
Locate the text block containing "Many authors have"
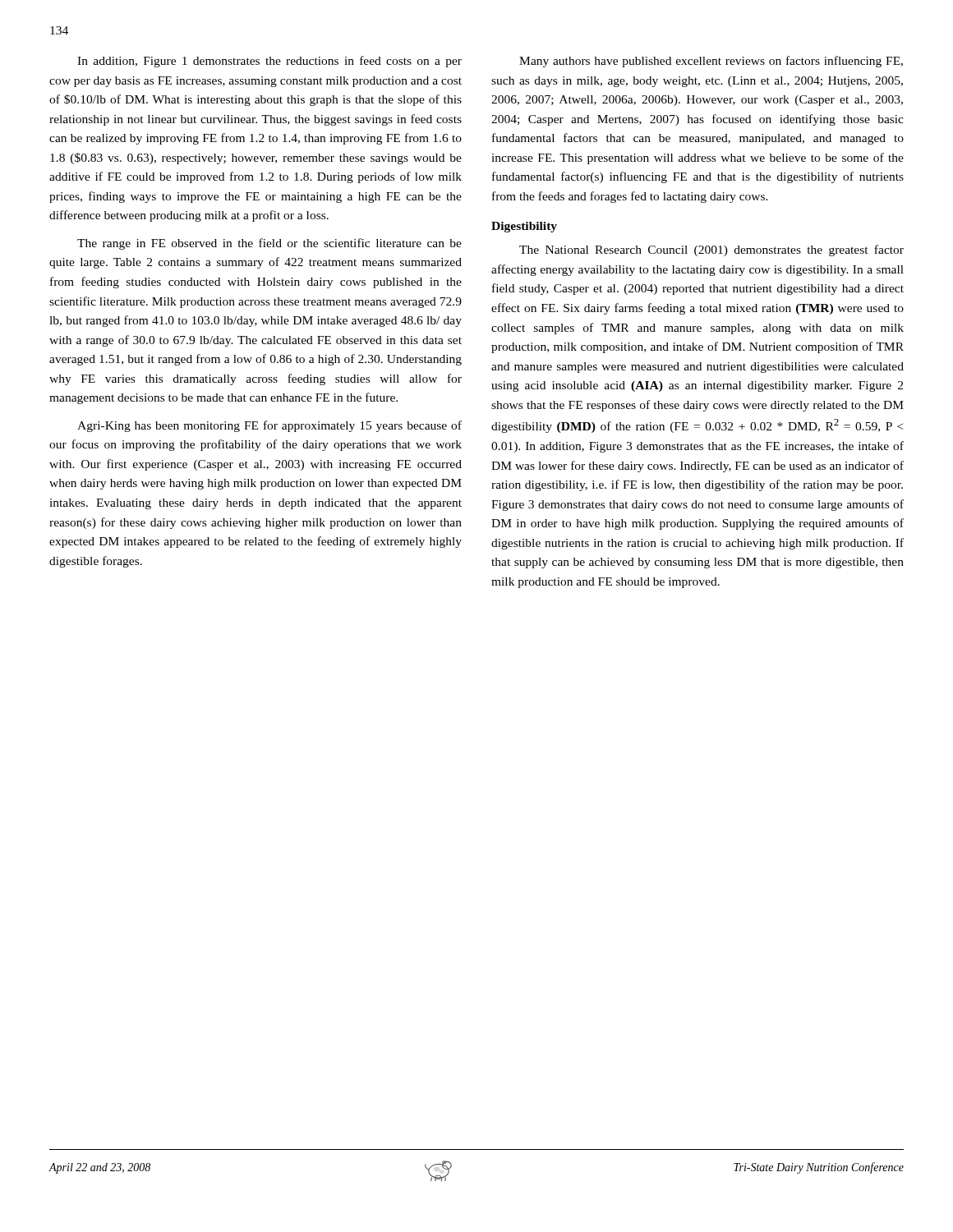click(698, 128)
